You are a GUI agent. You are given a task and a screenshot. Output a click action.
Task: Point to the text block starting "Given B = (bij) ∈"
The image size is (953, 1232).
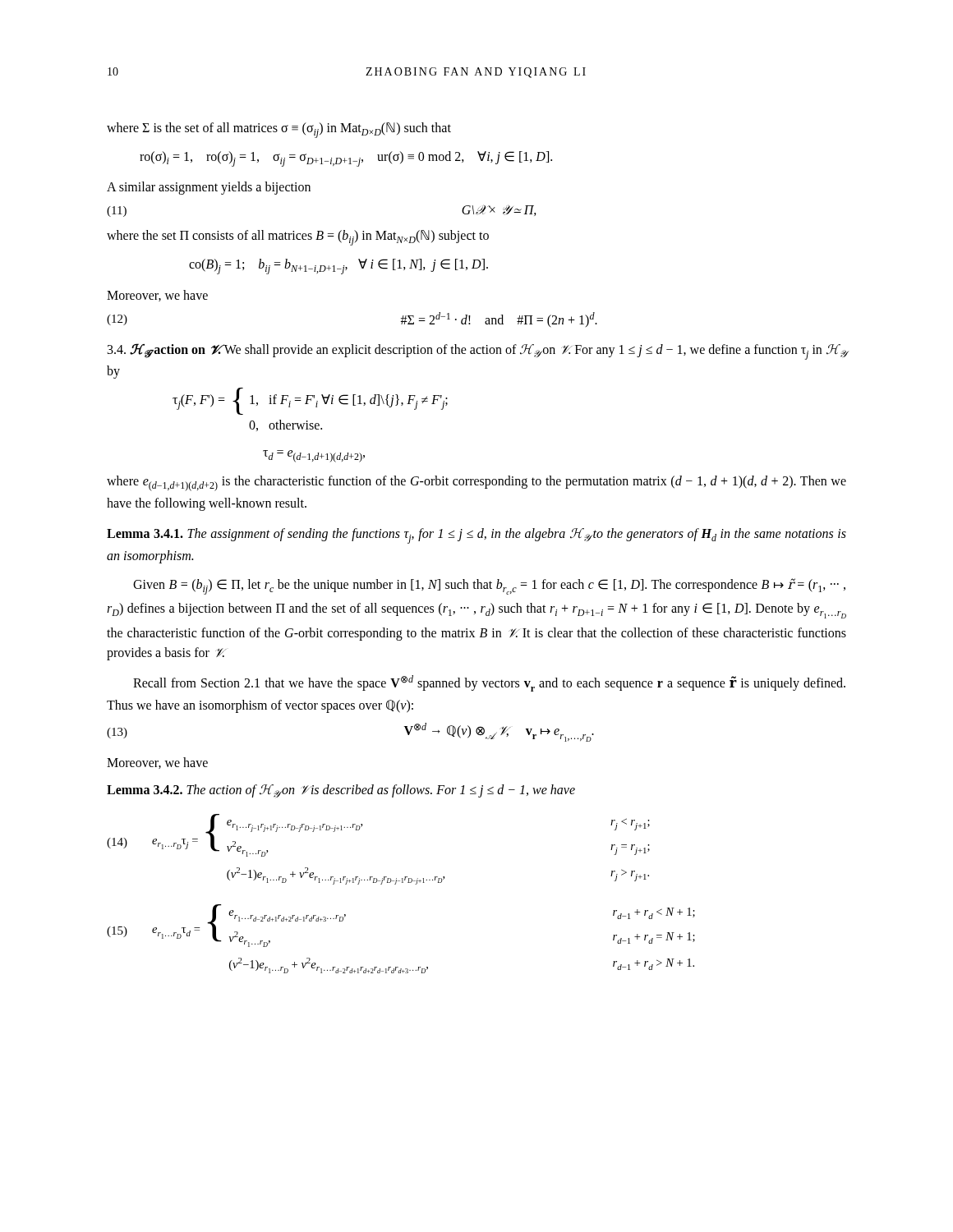point(476,618)
